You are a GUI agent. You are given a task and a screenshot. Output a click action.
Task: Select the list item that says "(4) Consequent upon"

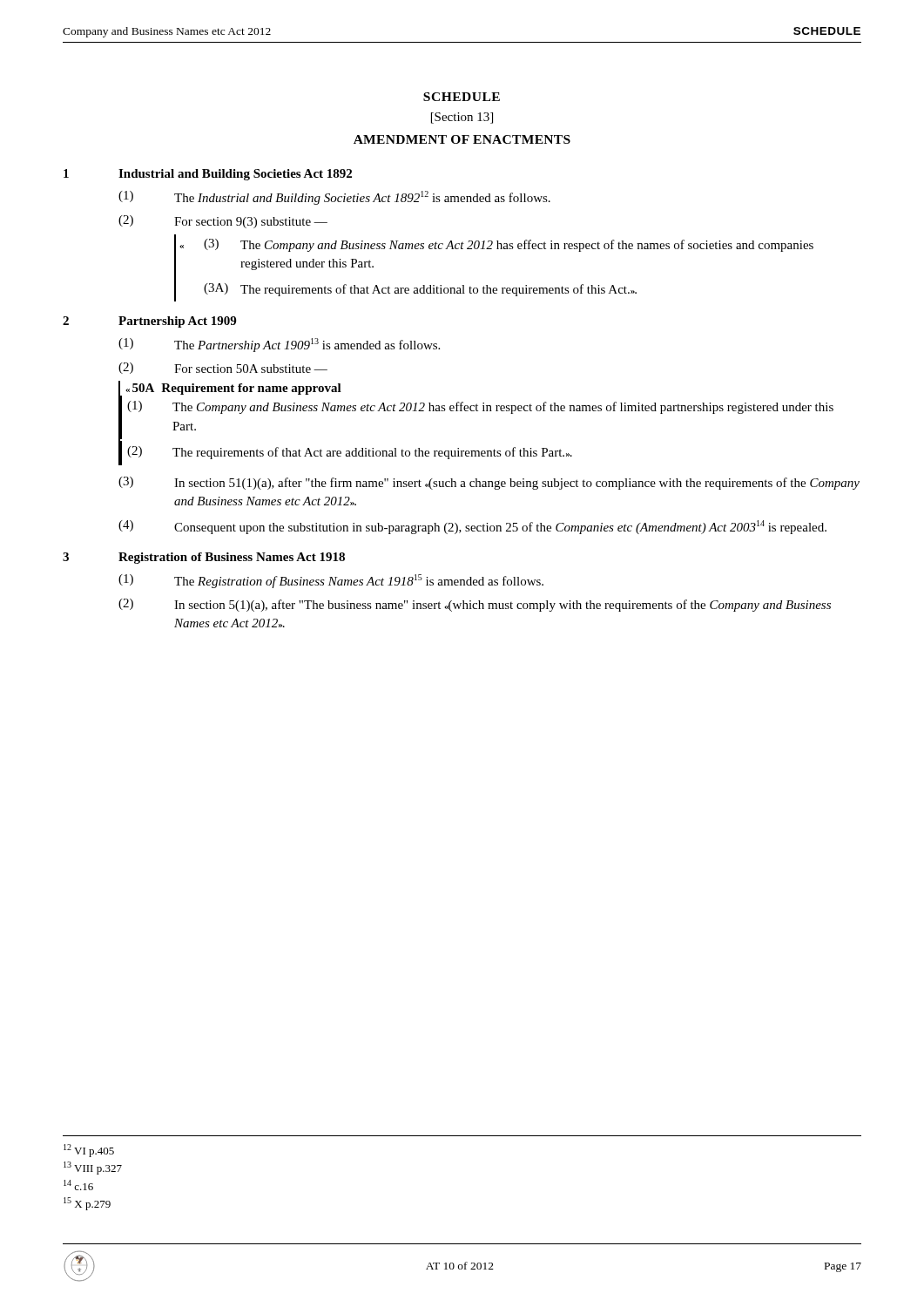(490, 528)
